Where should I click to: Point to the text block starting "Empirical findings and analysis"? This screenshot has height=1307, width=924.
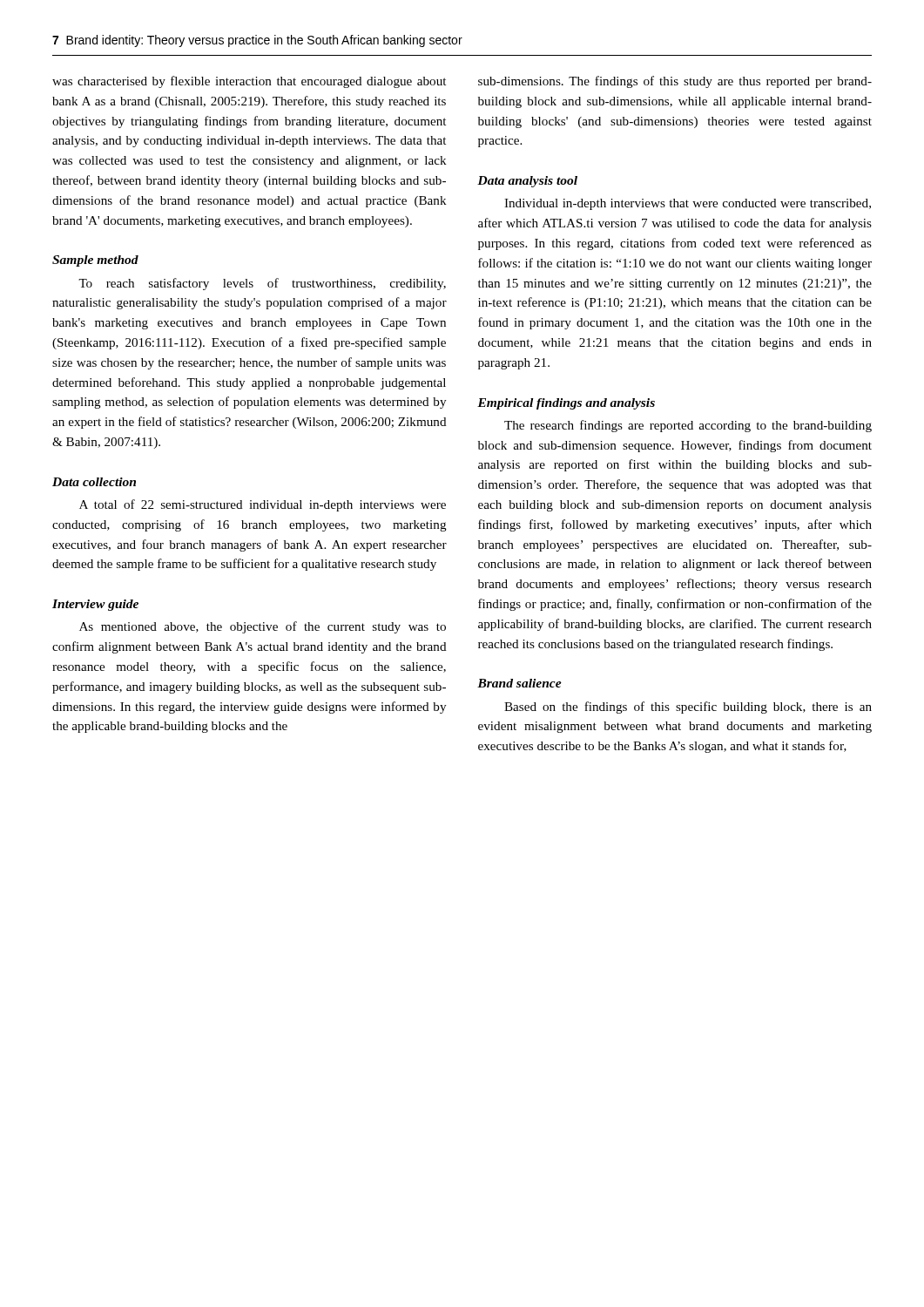click(566, 404)
